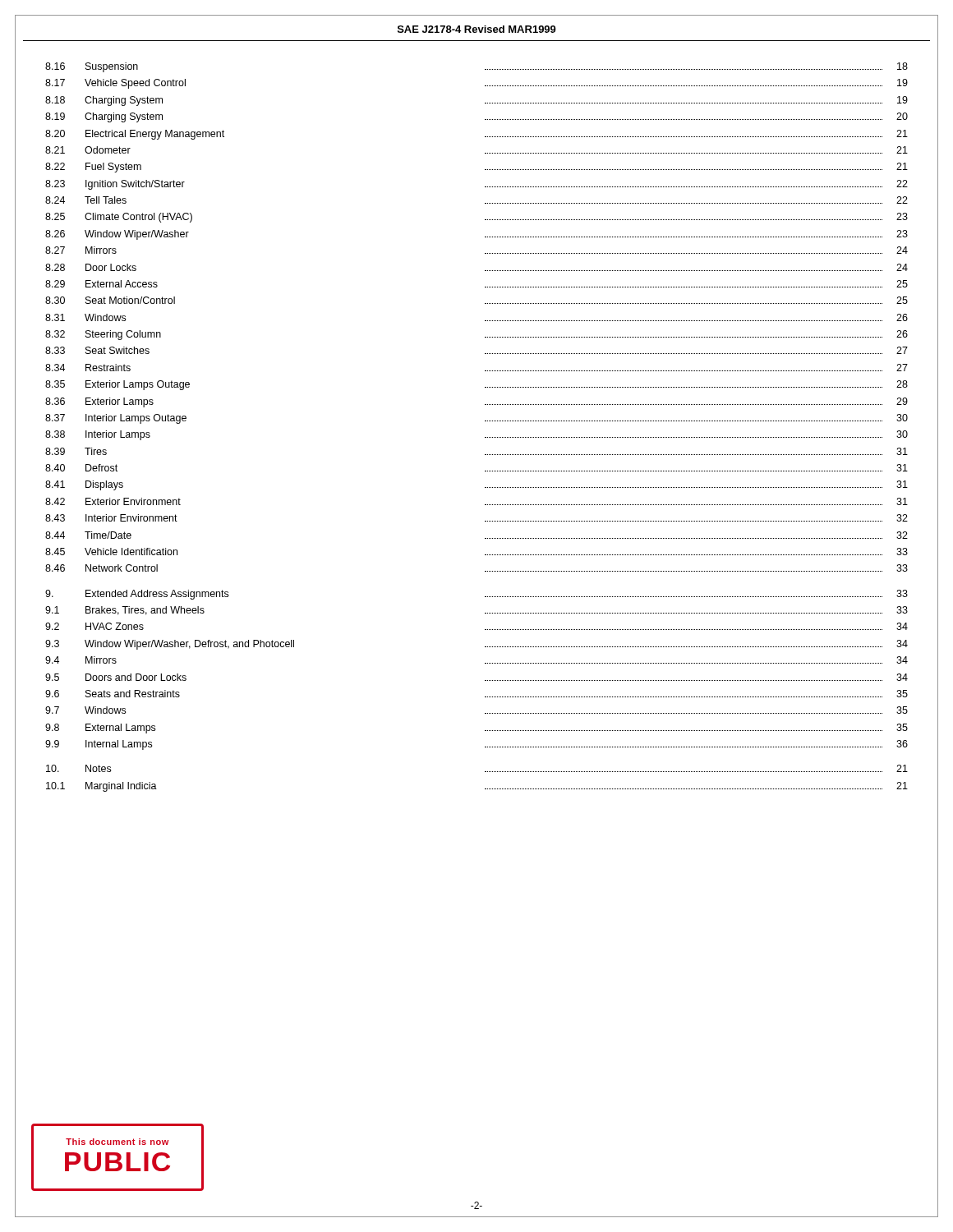Viewport: 953px width, 1232px height.
Task: Point to the text block starting "9.3 Window Wiper/Washer, Defrost, and Photocell 34"
Action: (x=476, y=644)
